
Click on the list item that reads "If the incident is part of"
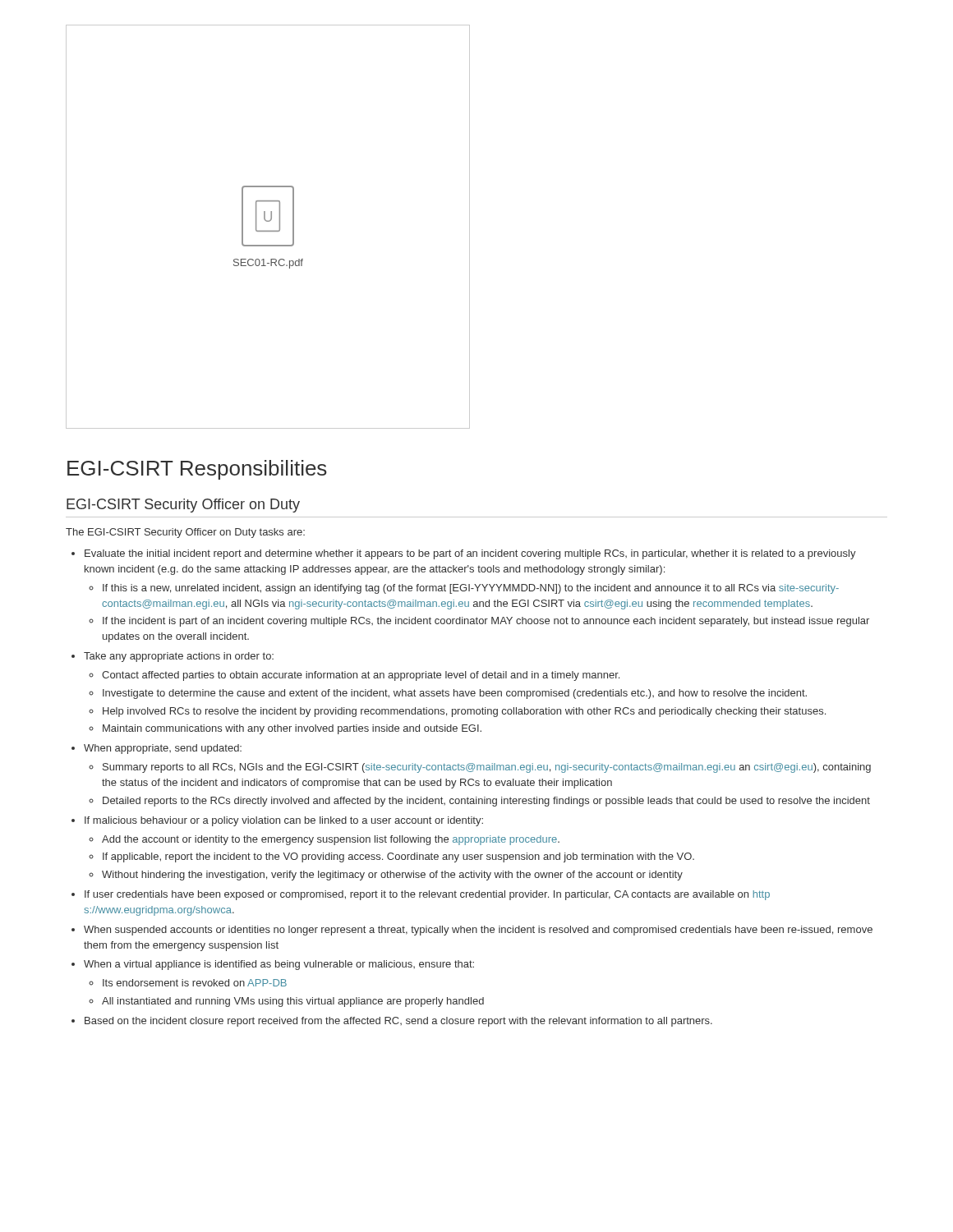point(486,629)
